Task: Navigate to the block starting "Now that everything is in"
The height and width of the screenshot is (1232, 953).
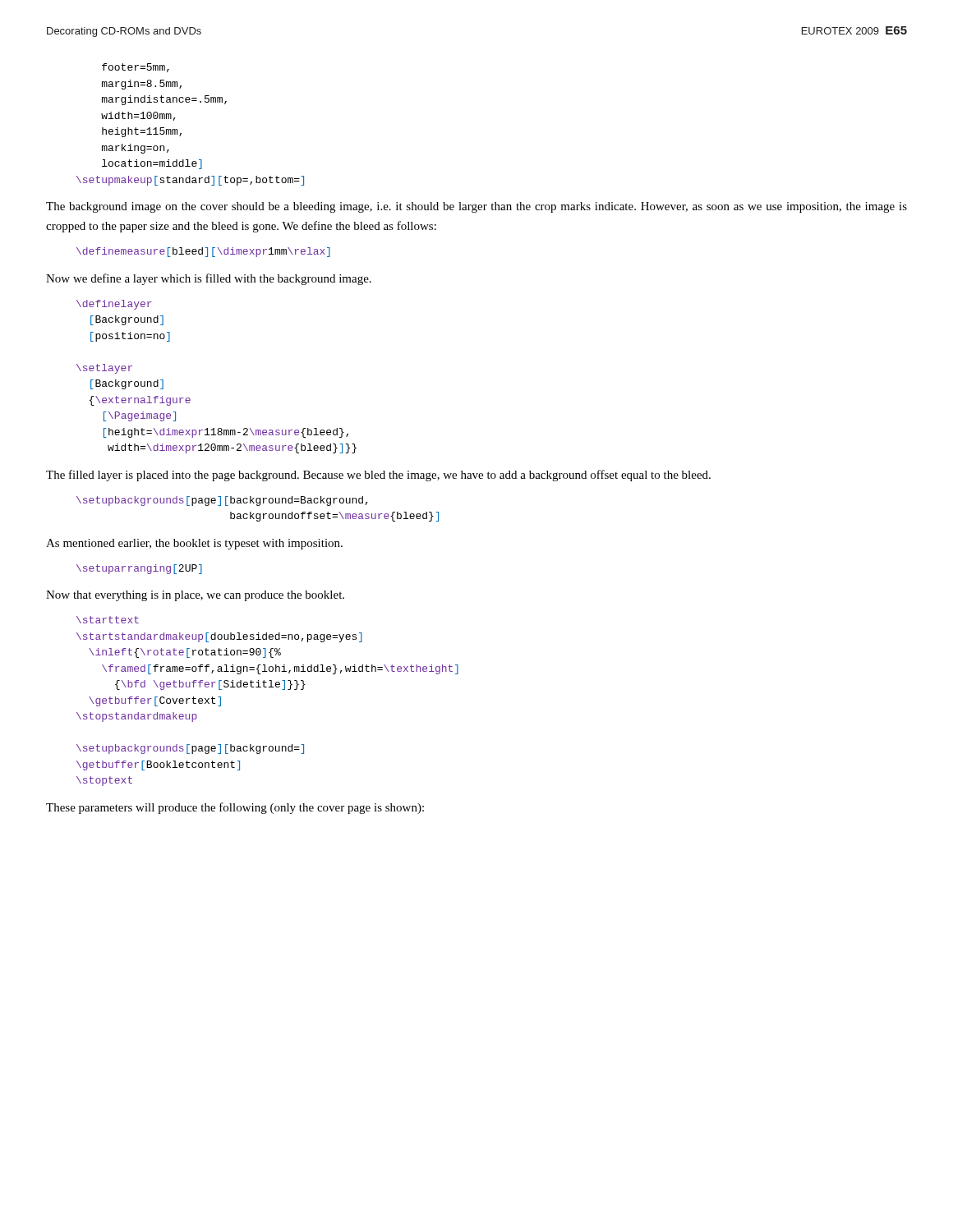Action: (196, 595)
